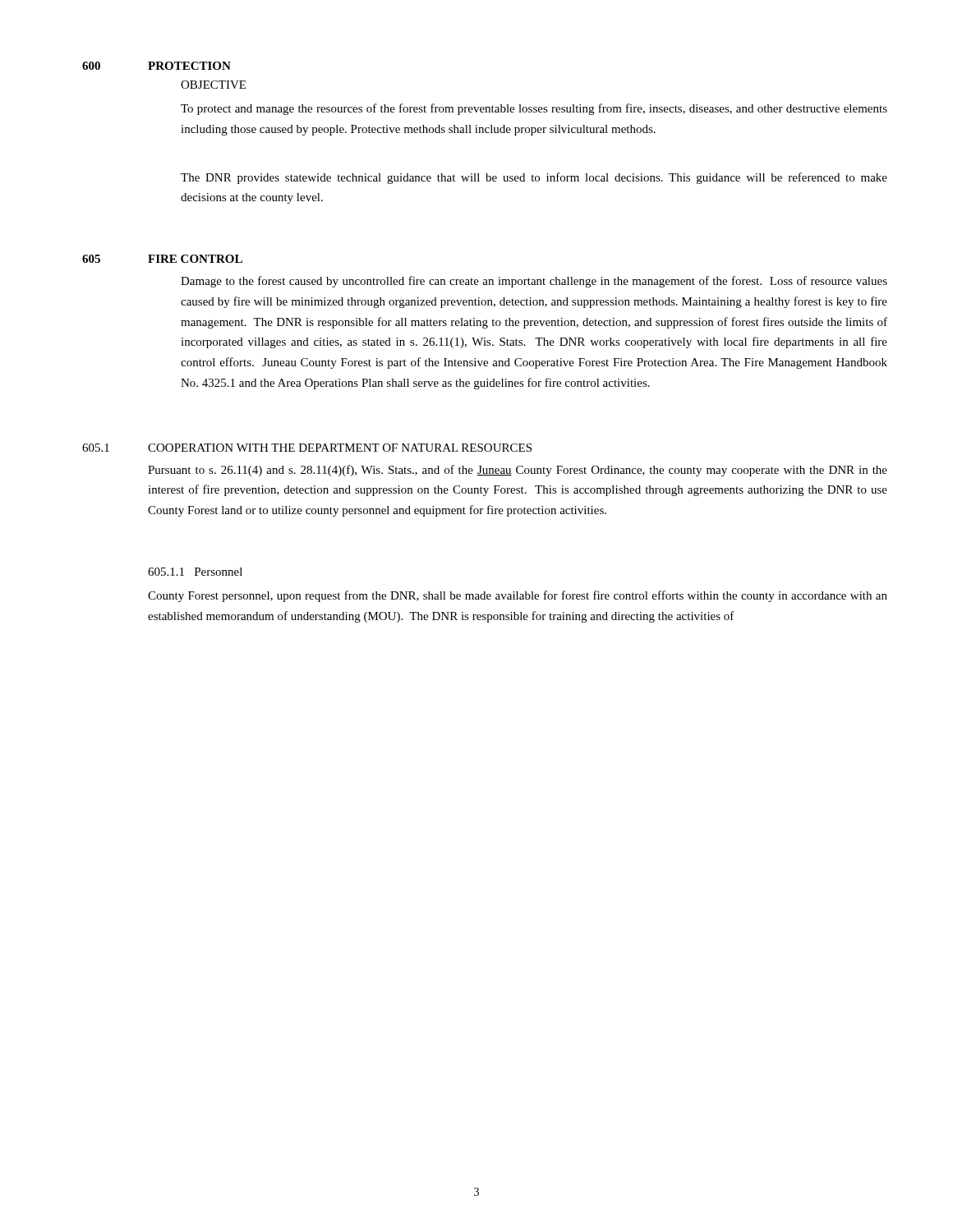Locate the text "605 FIRE CONTROL"
Image resolution: width=953 pixels, height=1232 pixels.
[162, 259]
